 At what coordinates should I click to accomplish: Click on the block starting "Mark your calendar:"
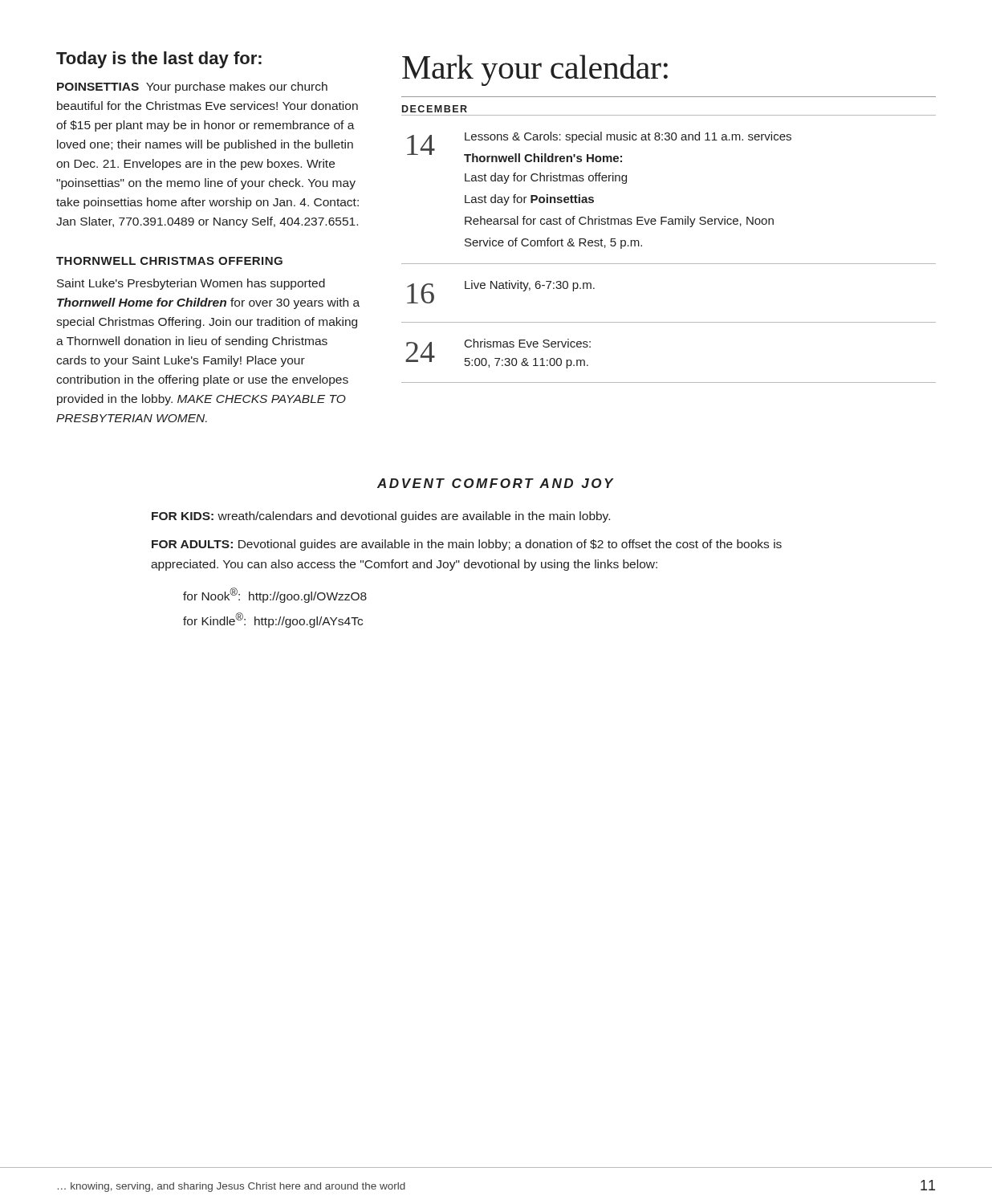(x=669, y=67)
